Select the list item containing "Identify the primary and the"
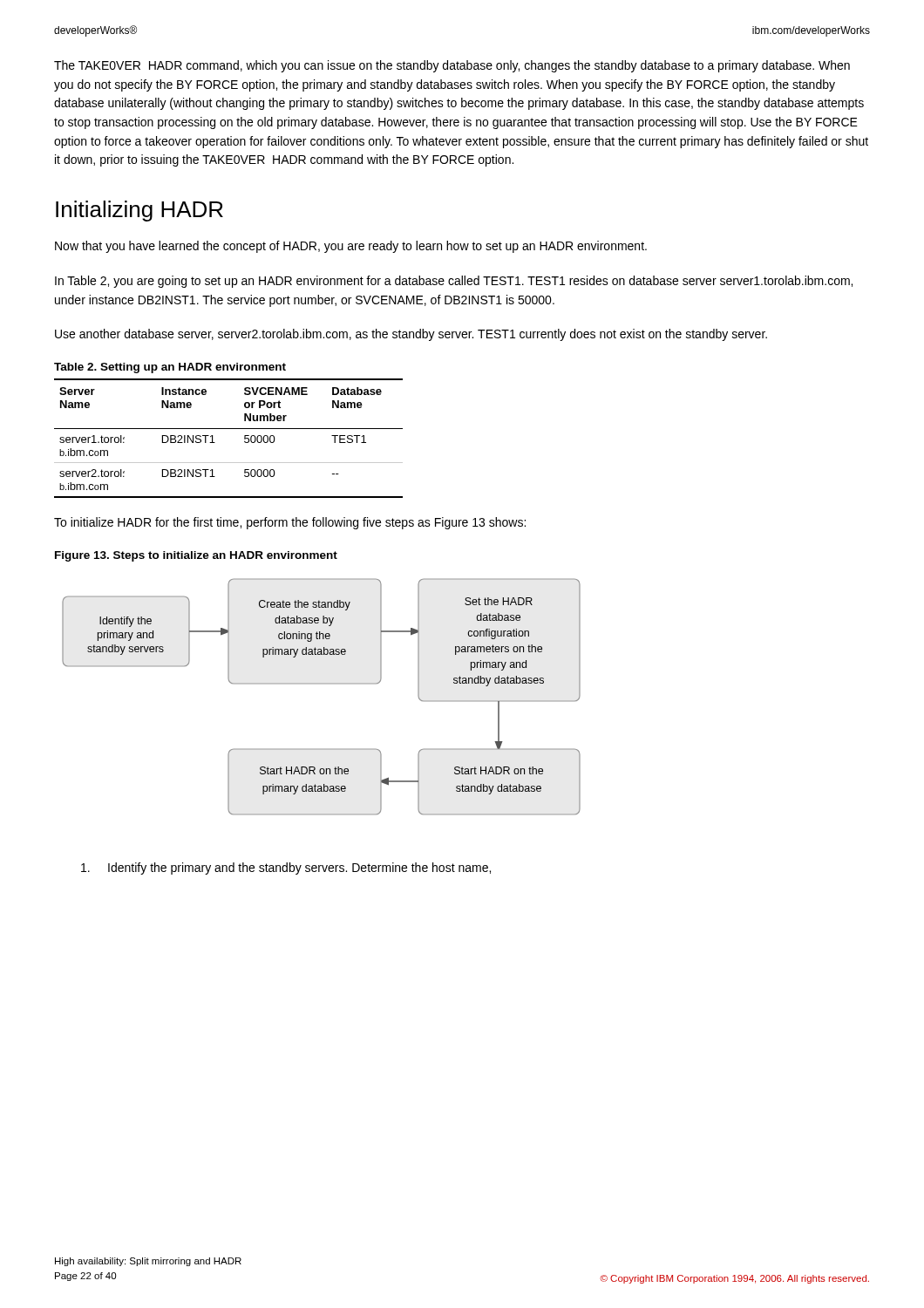Viewport: 924px width, 1308px height. tap(286, 867)
